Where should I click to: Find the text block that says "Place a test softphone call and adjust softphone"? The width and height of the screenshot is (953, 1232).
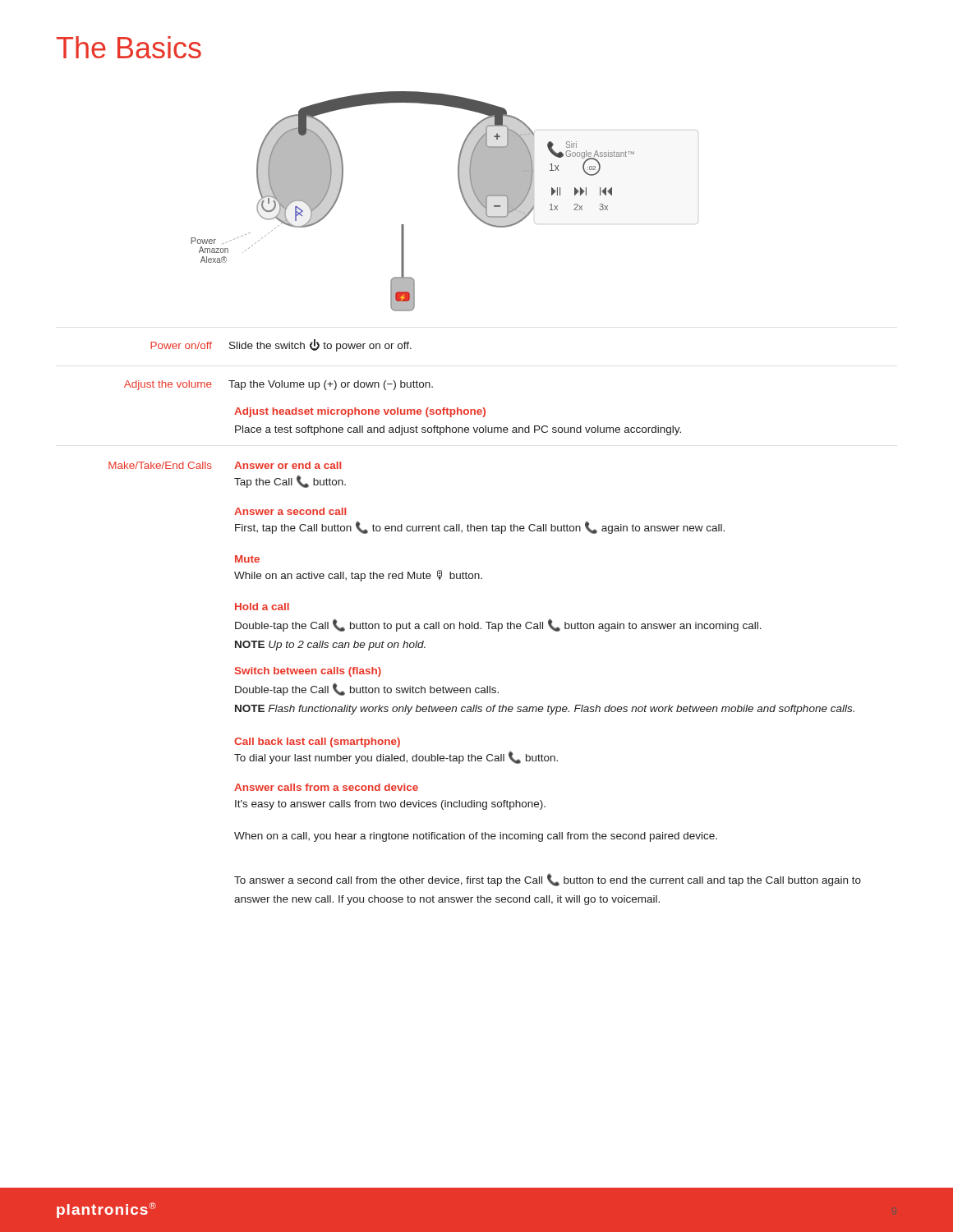(458, 429)
